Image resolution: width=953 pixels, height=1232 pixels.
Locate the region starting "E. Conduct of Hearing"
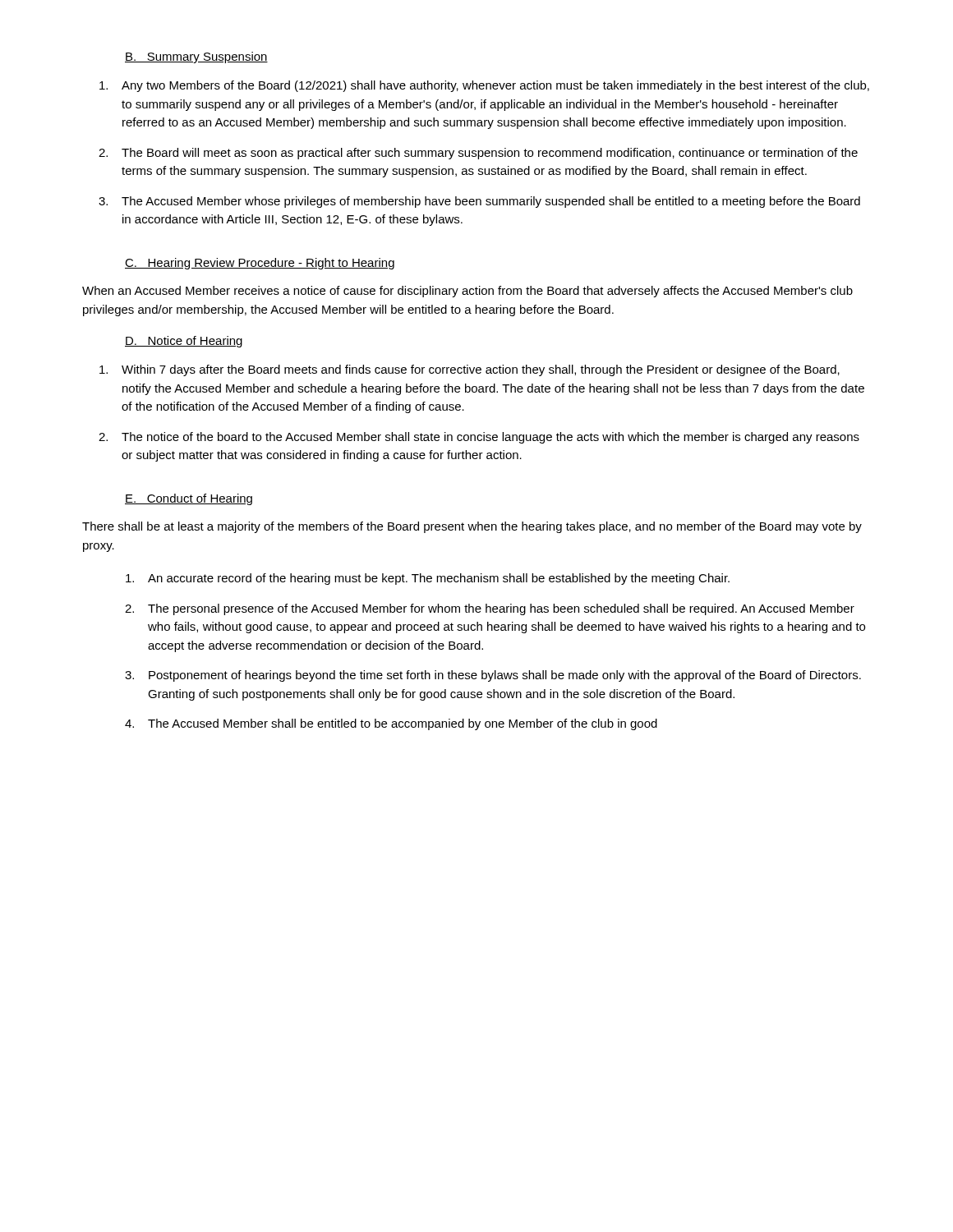coord(189,498)
